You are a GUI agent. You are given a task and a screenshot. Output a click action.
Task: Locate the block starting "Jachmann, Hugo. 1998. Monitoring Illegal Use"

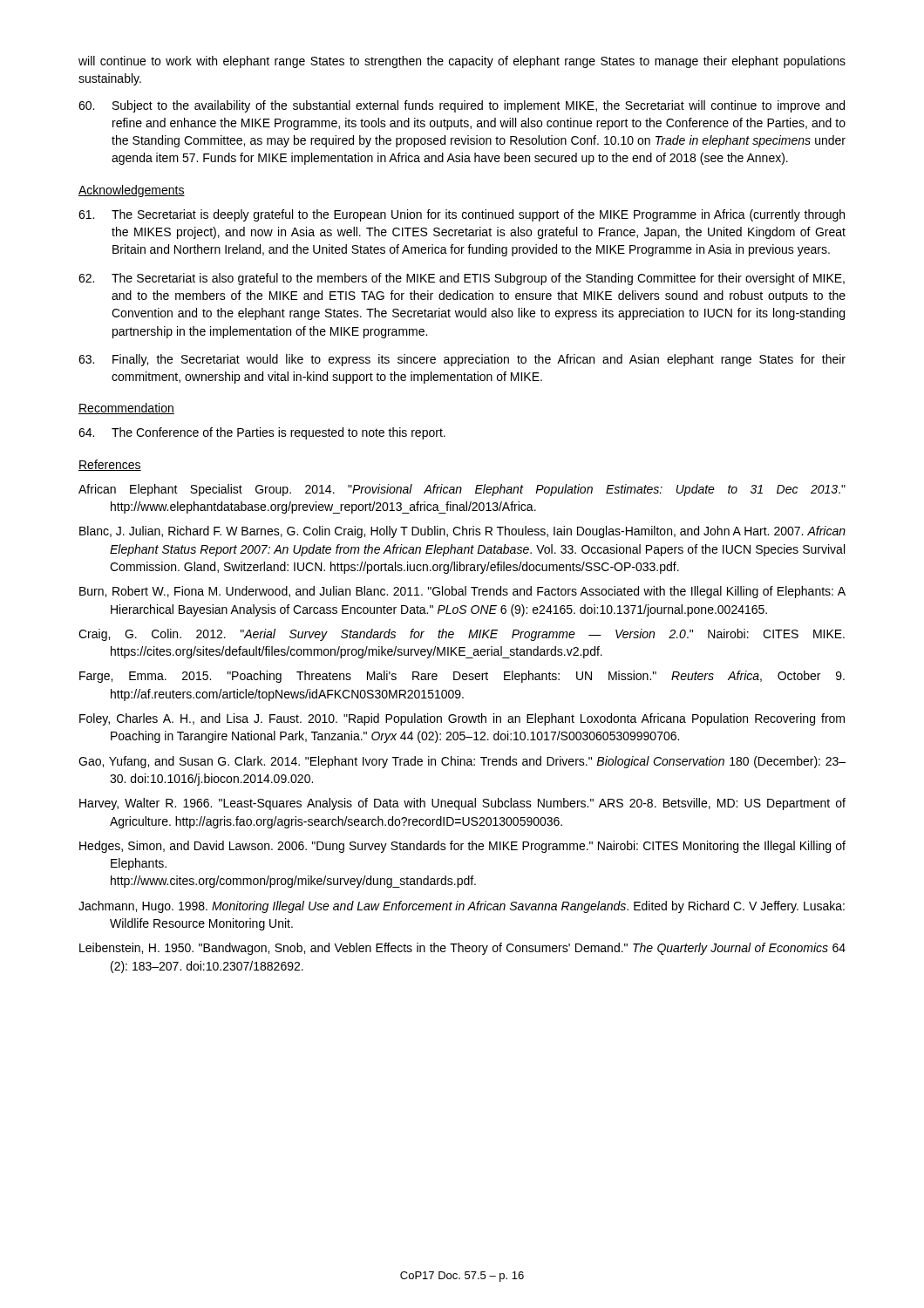pos(462,915)
